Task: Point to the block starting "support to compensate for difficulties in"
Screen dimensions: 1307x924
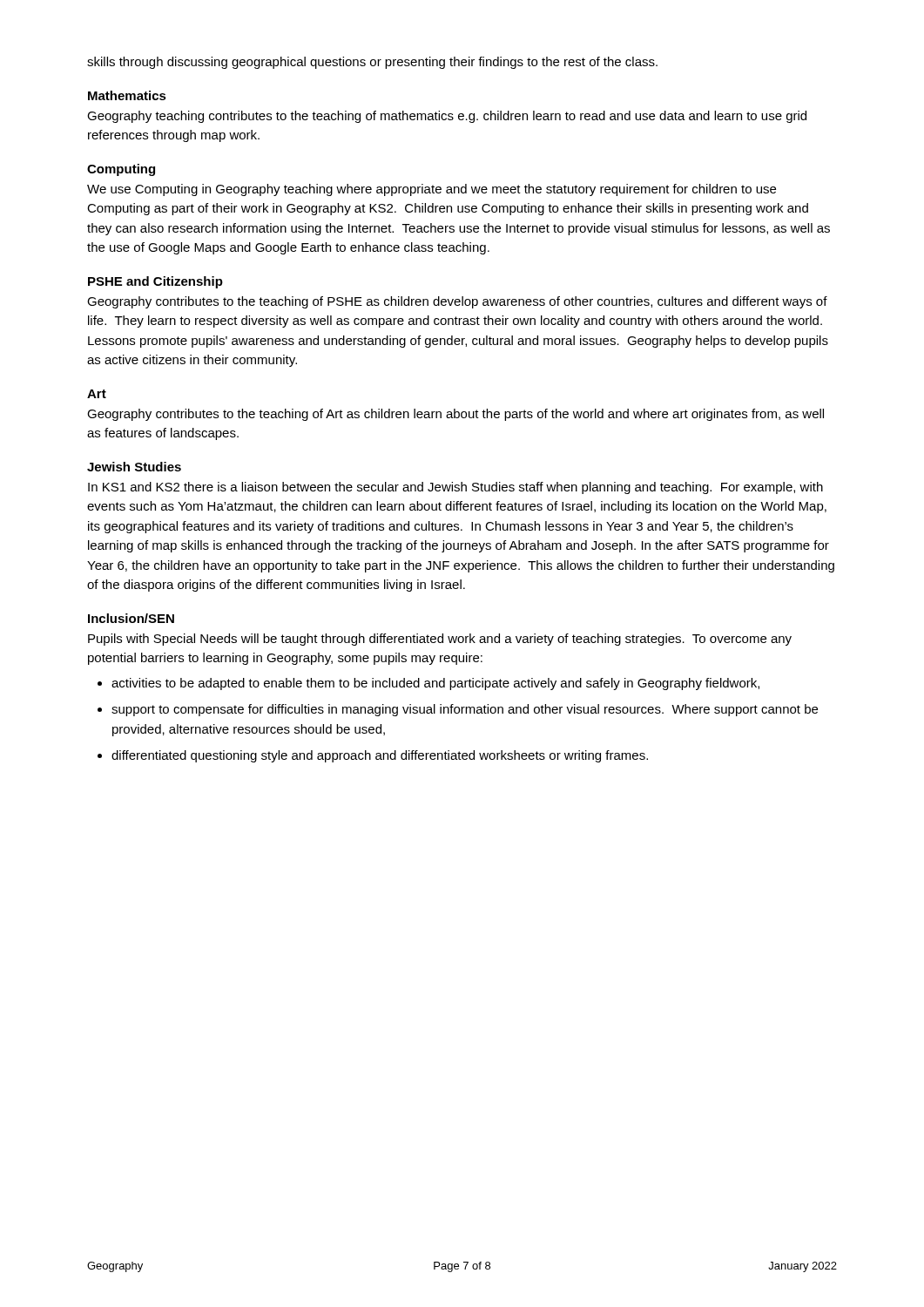Action: [x=465, y=719]
